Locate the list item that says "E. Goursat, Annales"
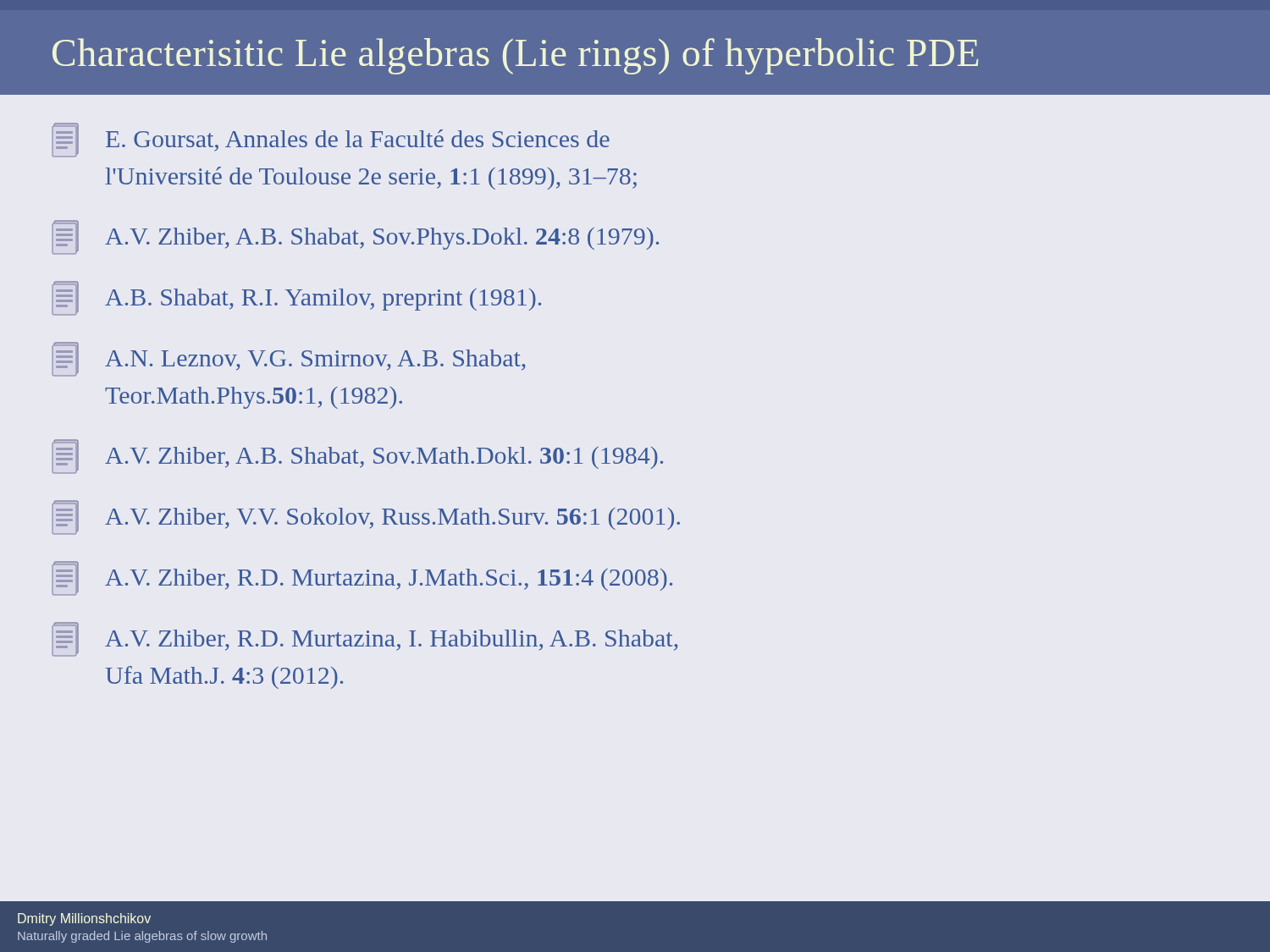 tap(635, 157)
